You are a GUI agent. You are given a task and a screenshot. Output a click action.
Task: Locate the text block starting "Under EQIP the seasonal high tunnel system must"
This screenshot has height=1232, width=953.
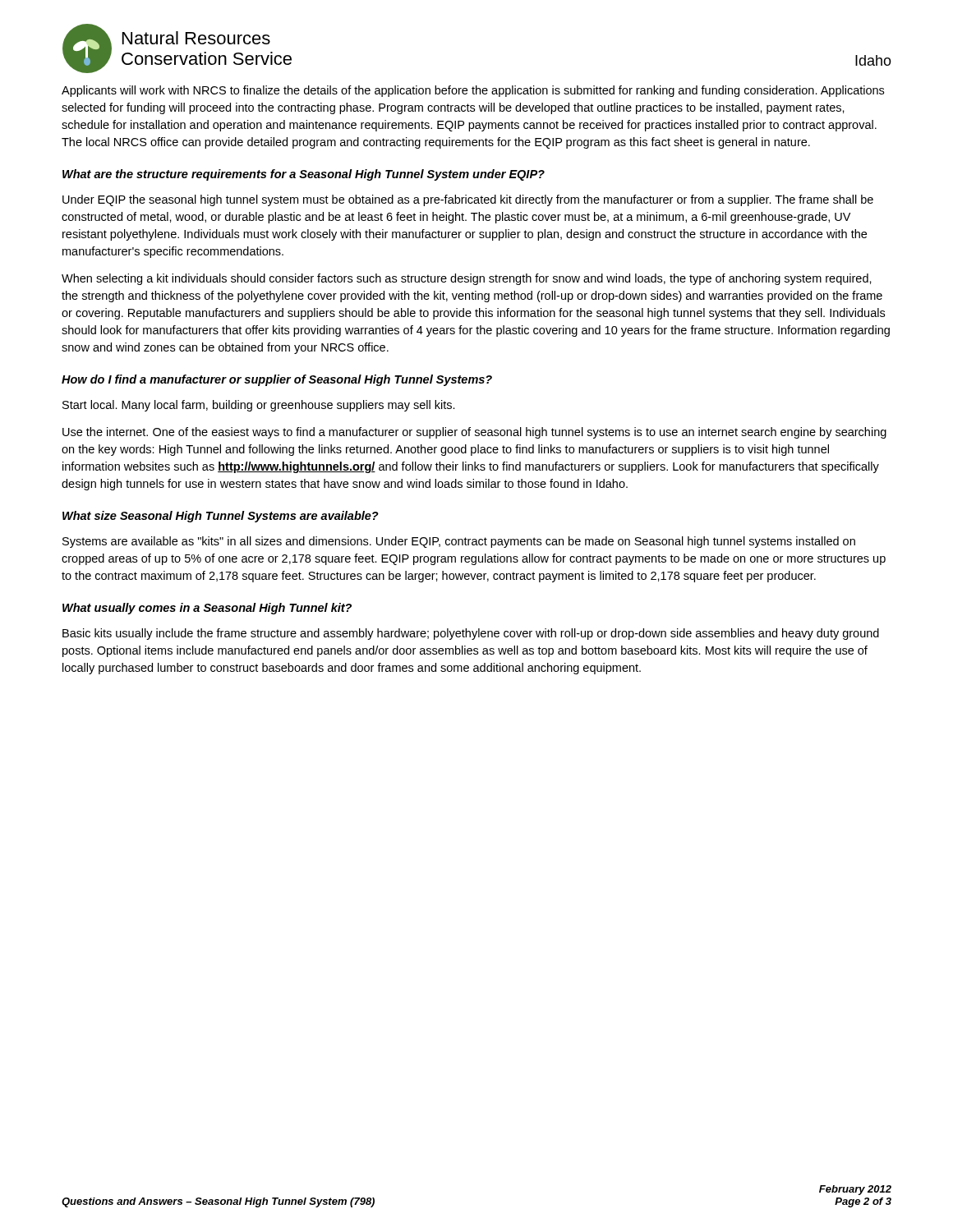476,226
